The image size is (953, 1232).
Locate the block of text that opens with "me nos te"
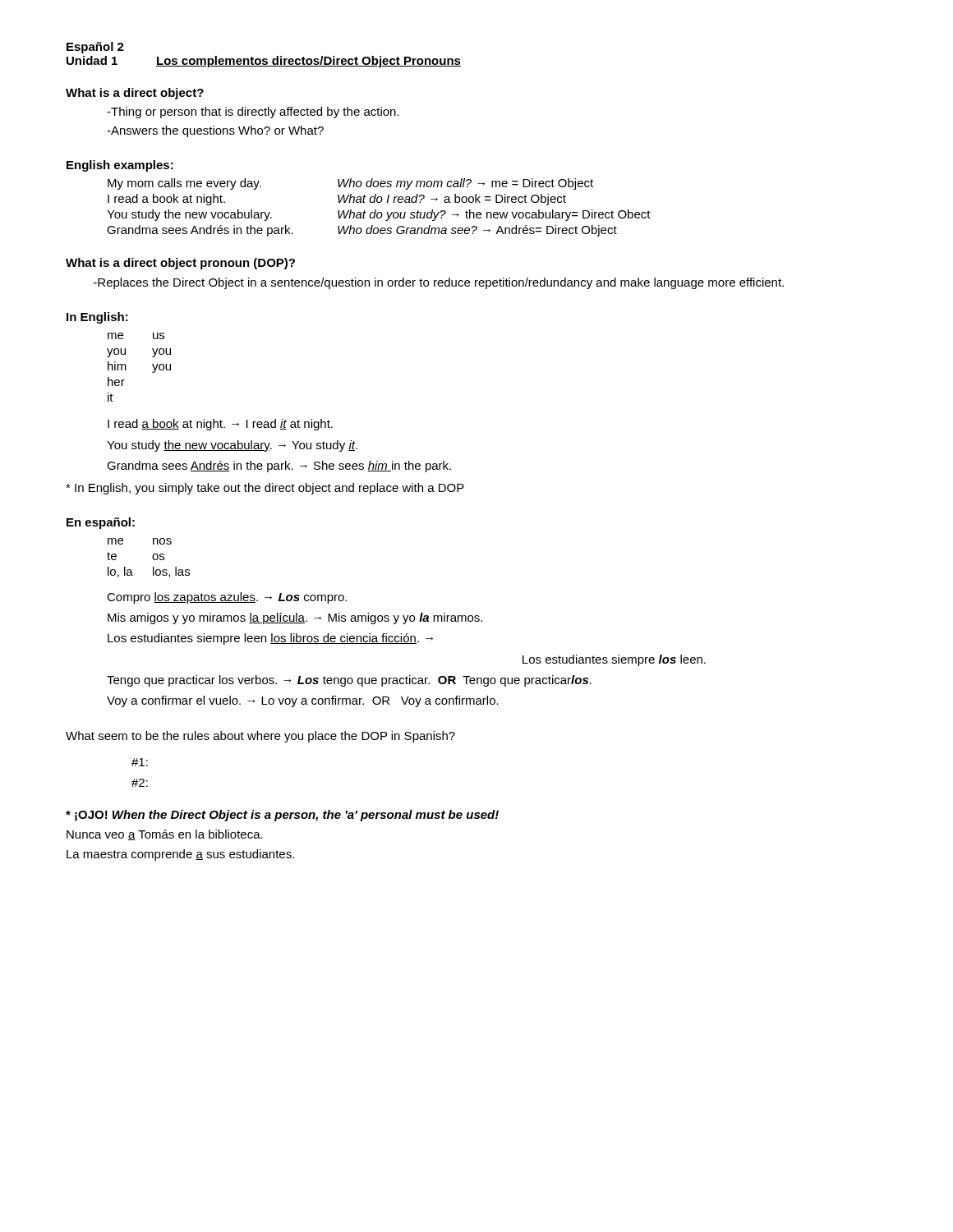point(179,556)
